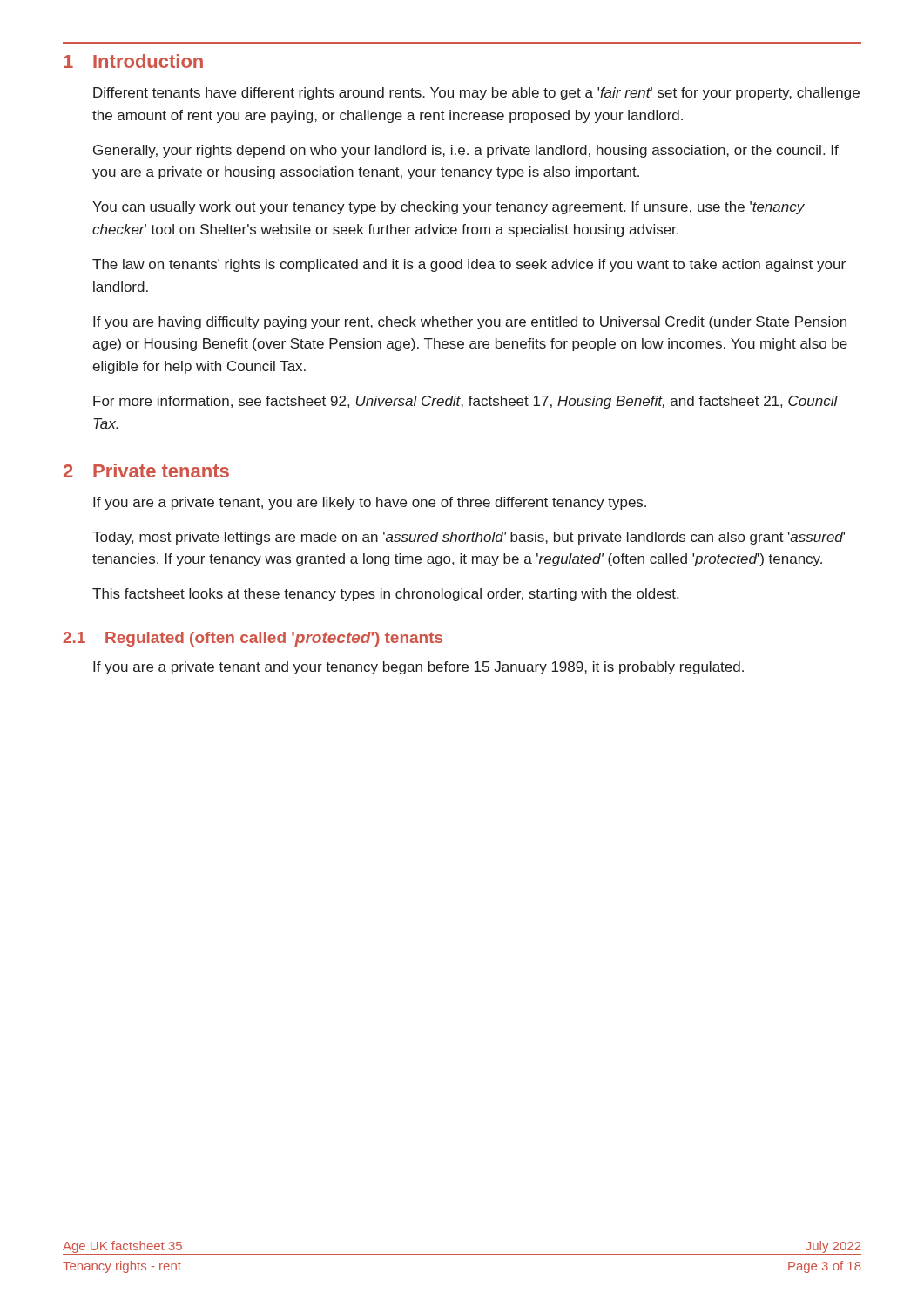
Task: Click where it says "2 Private tenants"
Action: 146,471
